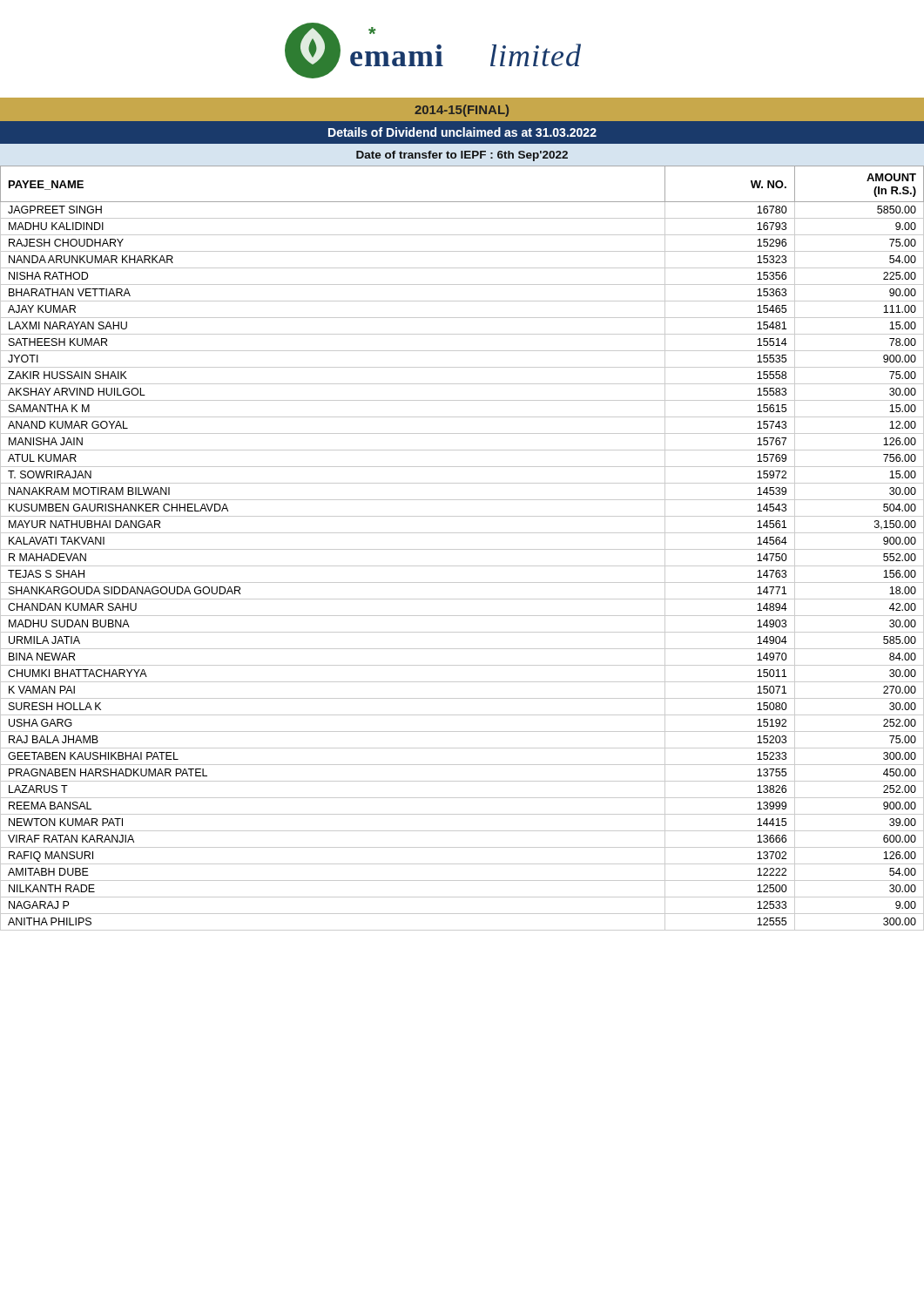This screenshot has height=1307, width=924.
Task: Locate the title that reads "Details of Dividend unclaimed"
Action: (462, 132)
